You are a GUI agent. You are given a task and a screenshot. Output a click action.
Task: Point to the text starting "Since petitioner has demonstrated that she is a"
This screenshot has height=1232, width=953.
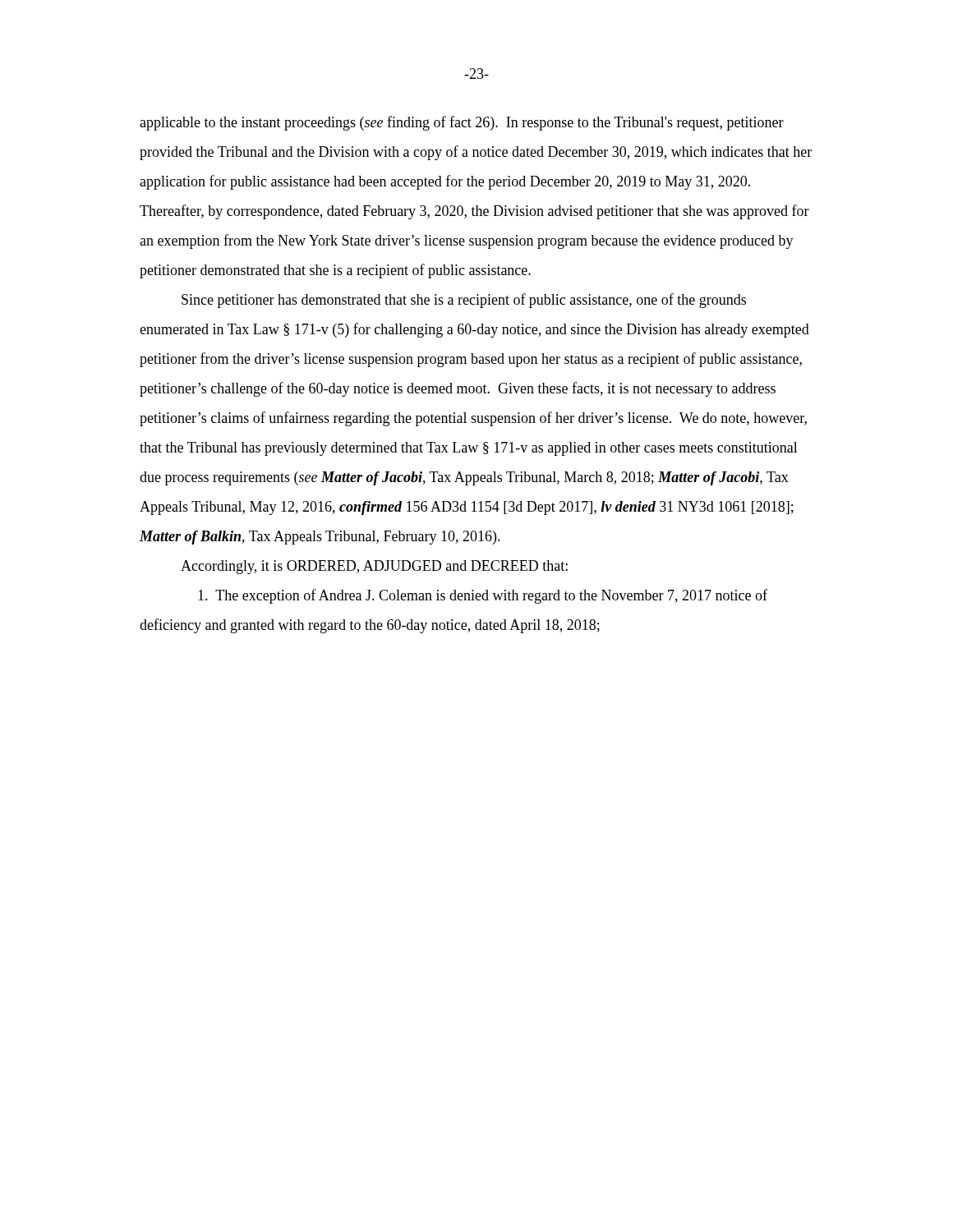pyautogui.click(x=474, y=418)
